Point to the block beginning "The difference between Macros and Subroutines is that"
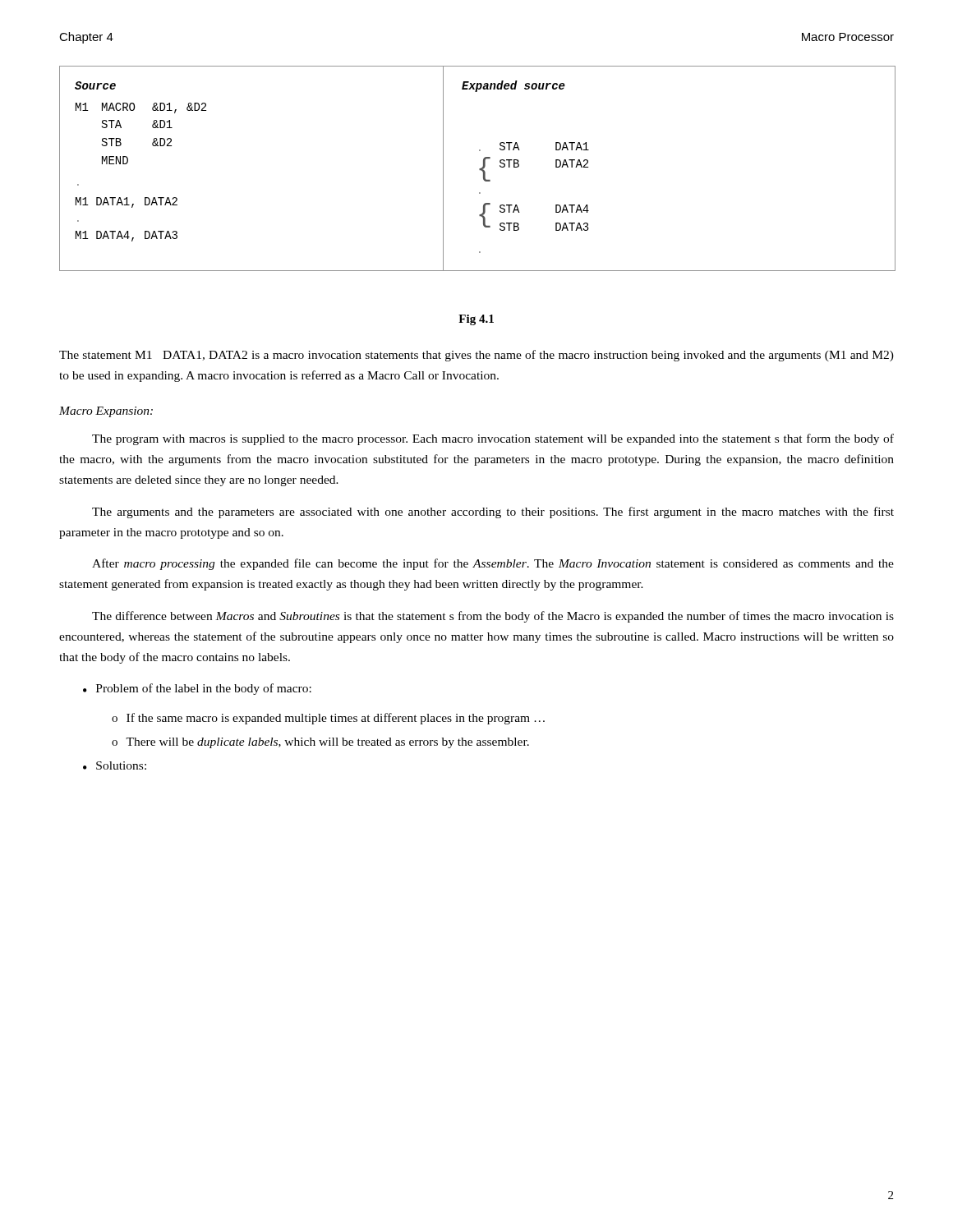The width and height of the screenshot is (953, 1232). coord(476,636)
